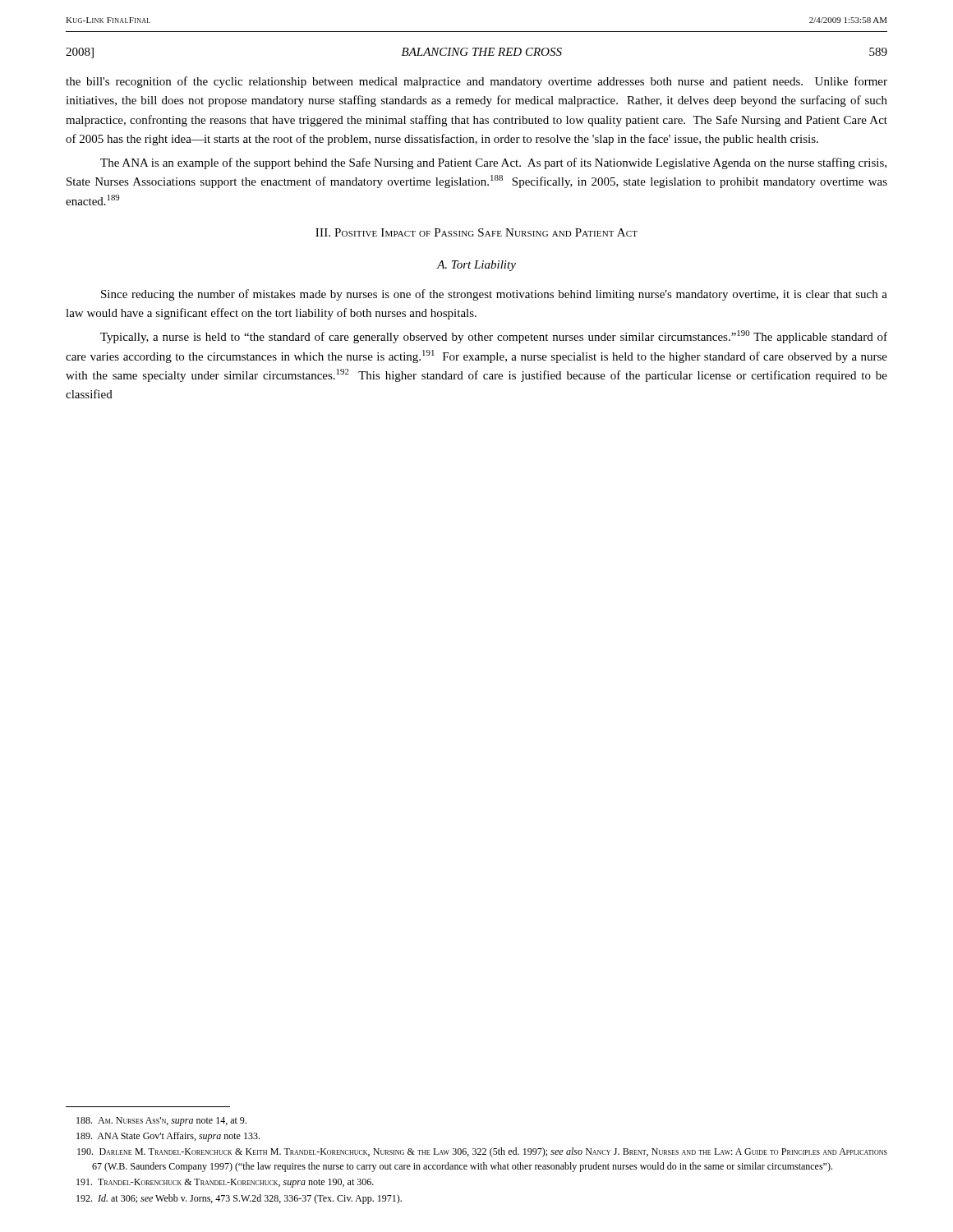Click the section header that begins "III. Positive Impact of Passing Safe Nursing"
The image size is (953, 1232).
click(476, 232)
